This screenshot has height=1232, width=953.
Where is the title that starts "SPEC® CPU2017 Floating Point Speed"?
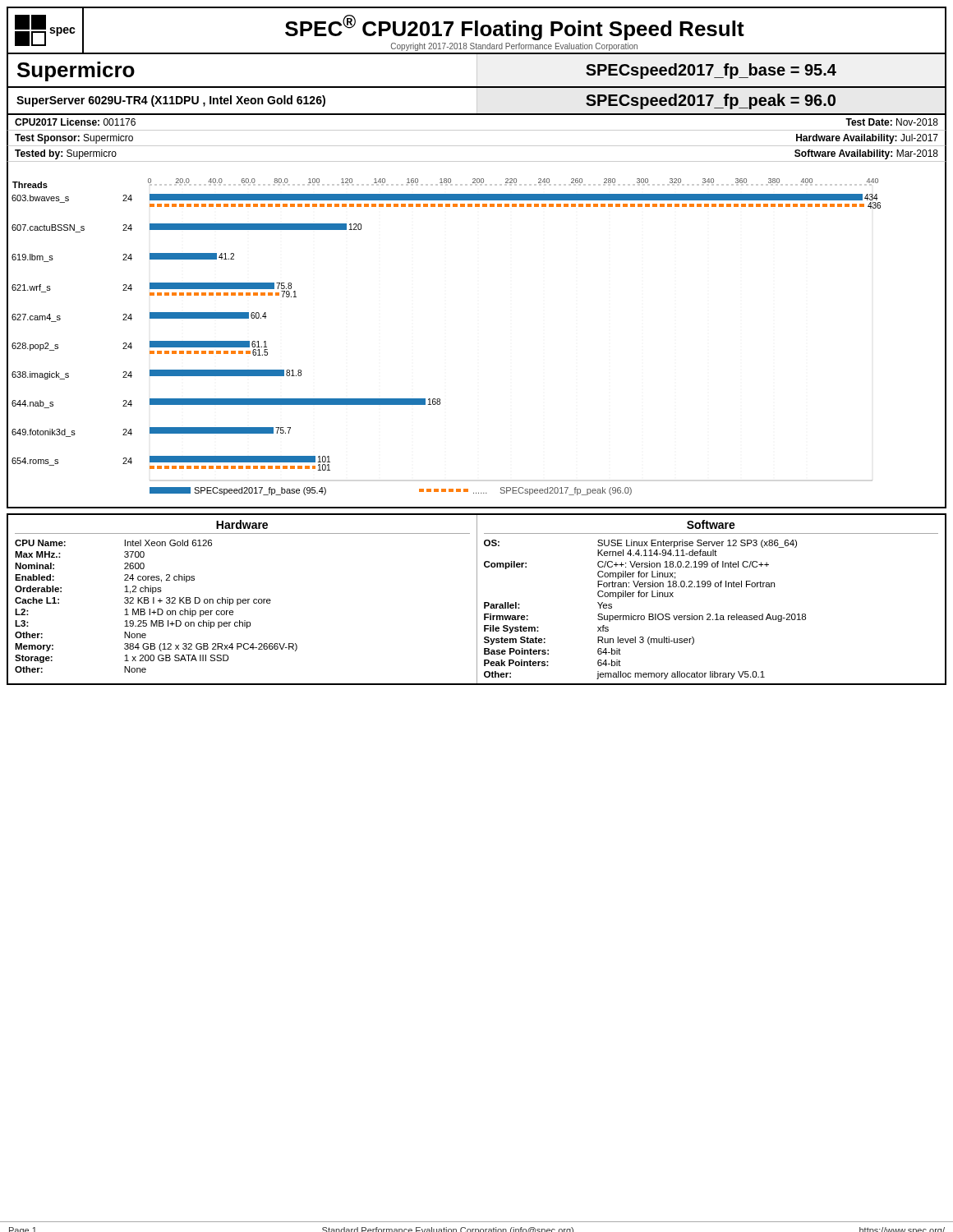click(514, 31)
